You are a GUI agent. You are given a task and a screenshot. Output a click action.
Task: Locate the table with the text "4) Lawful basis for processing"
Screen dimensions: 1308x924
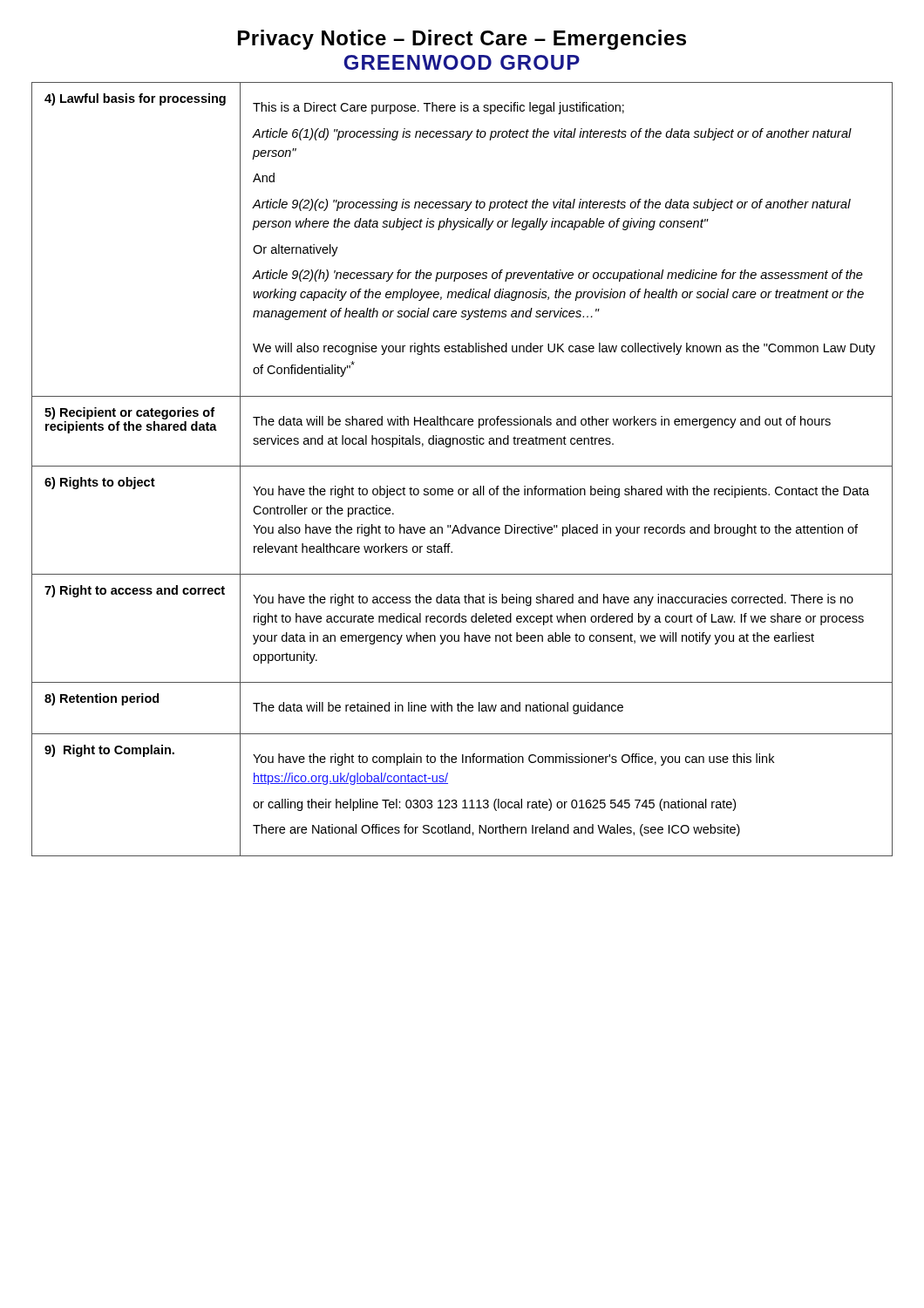pyautogui.click(x=462, y=469)
